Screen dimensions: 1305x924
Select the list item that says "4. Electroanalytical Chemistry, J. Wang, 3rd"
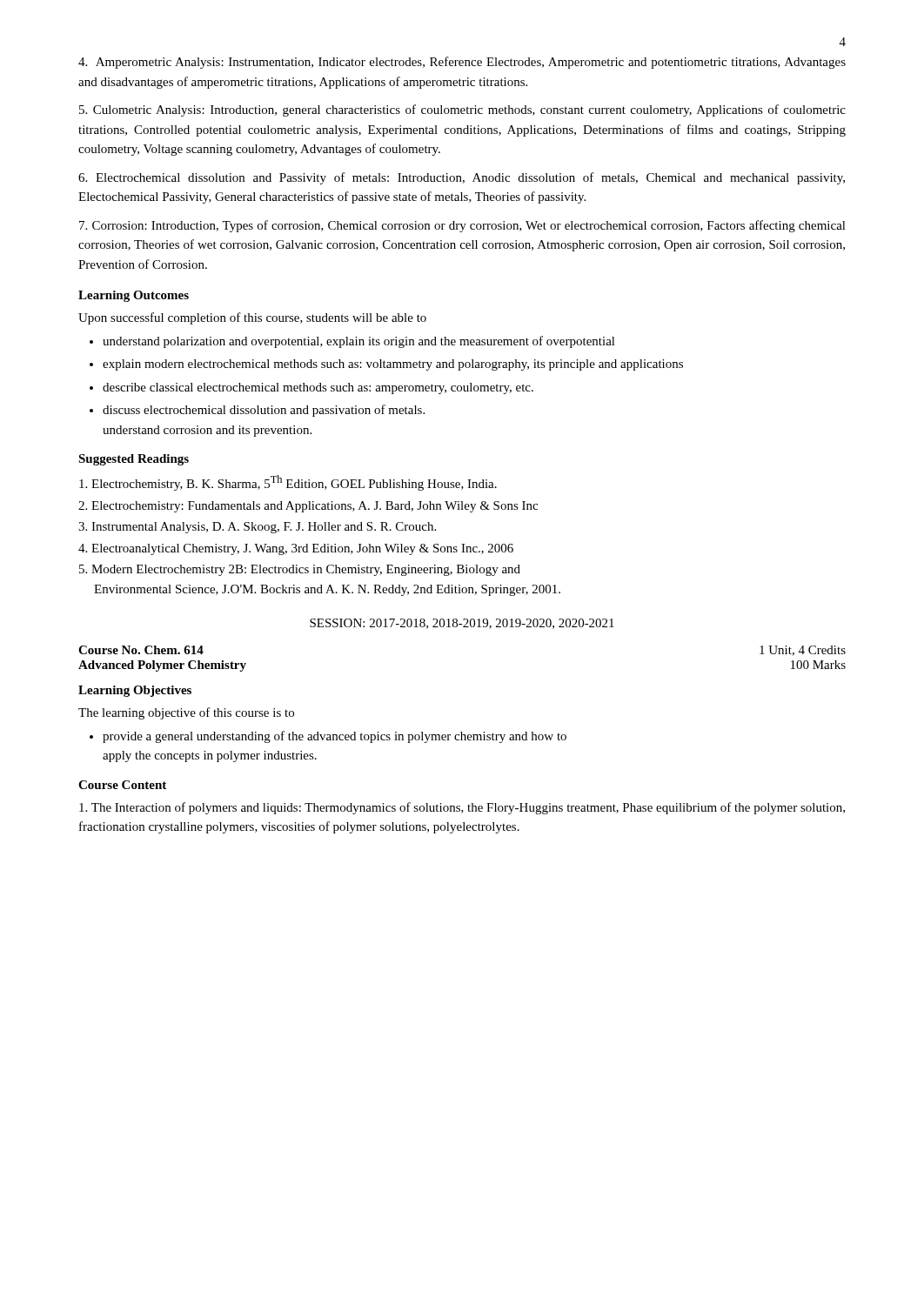click(x=296, y=548)
